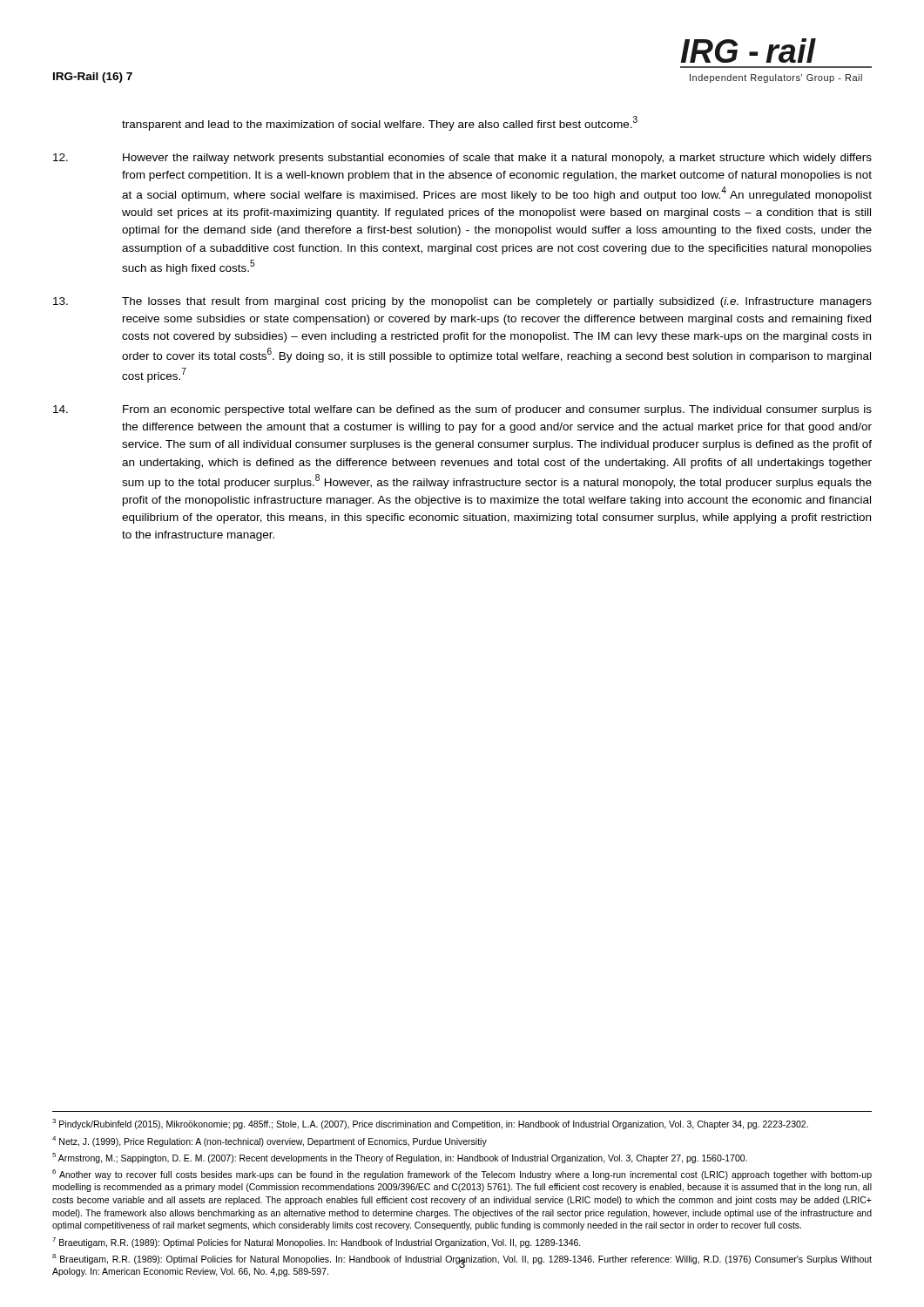The width and height of the screenshot is (924, 1307).
Task: Locate the block of text that opens with "3 Pindyck/Rubinfeld (2015),"
Action: click(430, 1123)
